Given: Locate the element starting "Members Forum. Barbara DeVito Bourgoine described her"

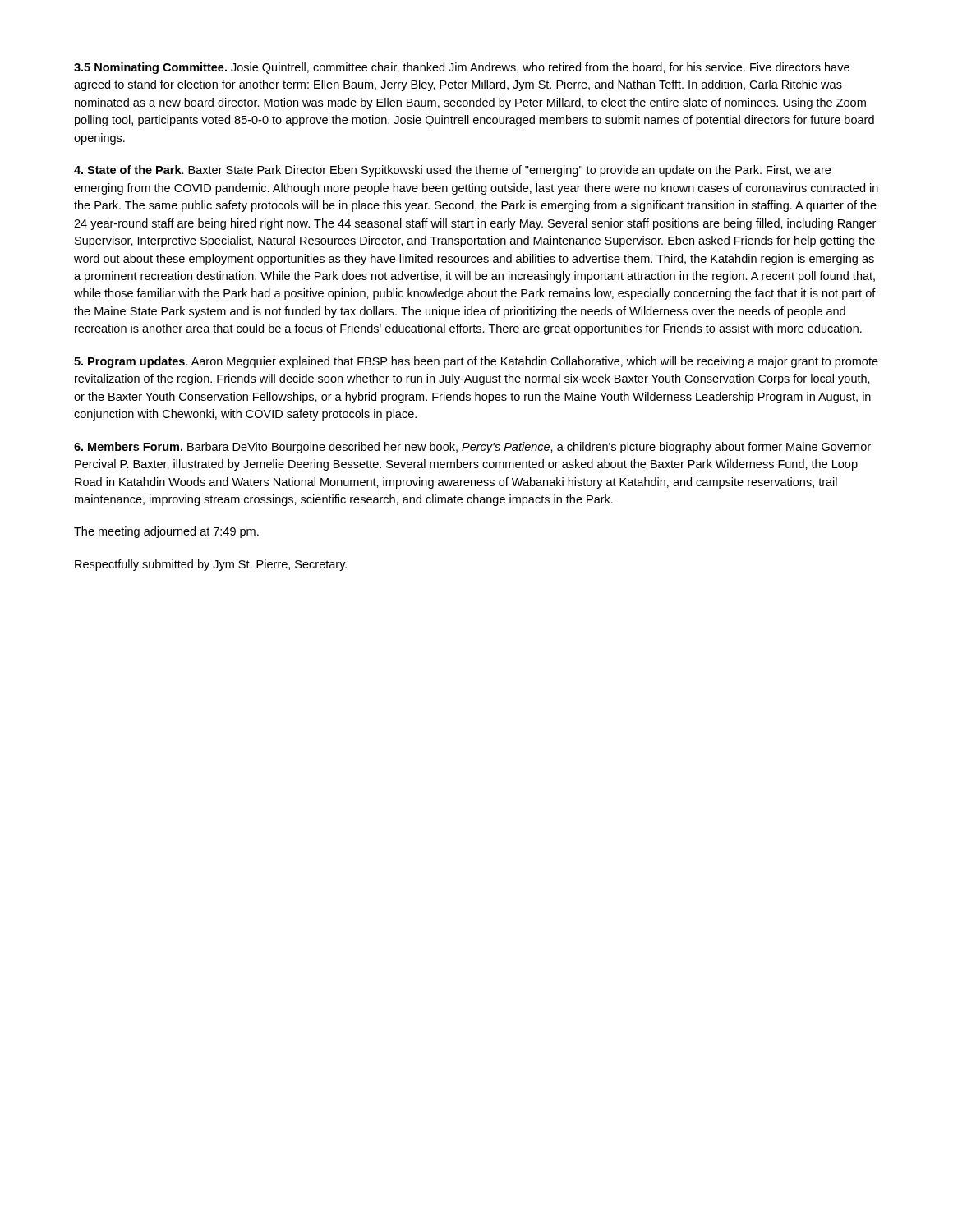Looking at the screenshot, I should (x=472, y=473).
